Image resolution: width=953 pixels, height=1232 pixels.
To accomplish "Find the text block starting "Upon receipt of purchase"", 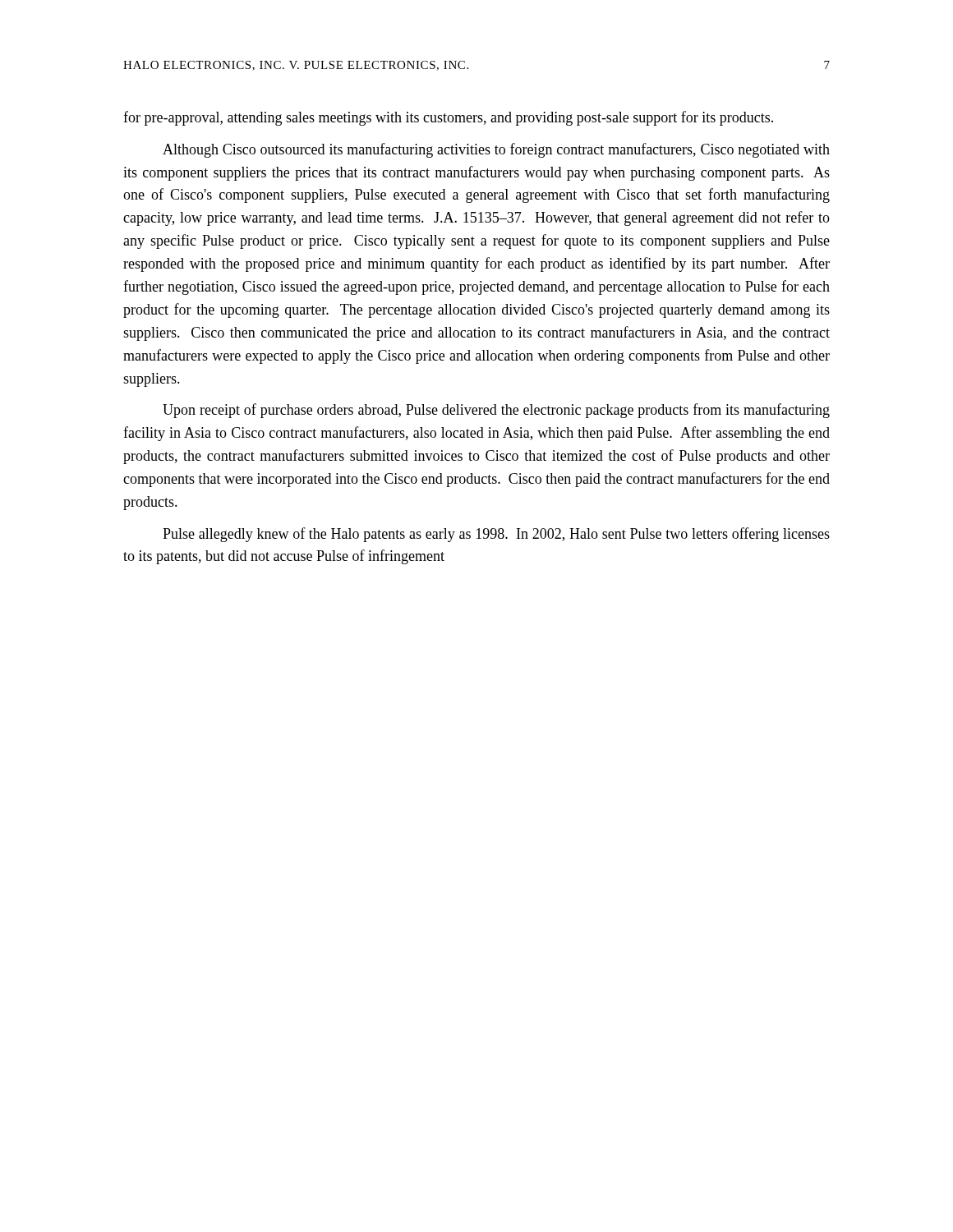I will pos(476,456).
